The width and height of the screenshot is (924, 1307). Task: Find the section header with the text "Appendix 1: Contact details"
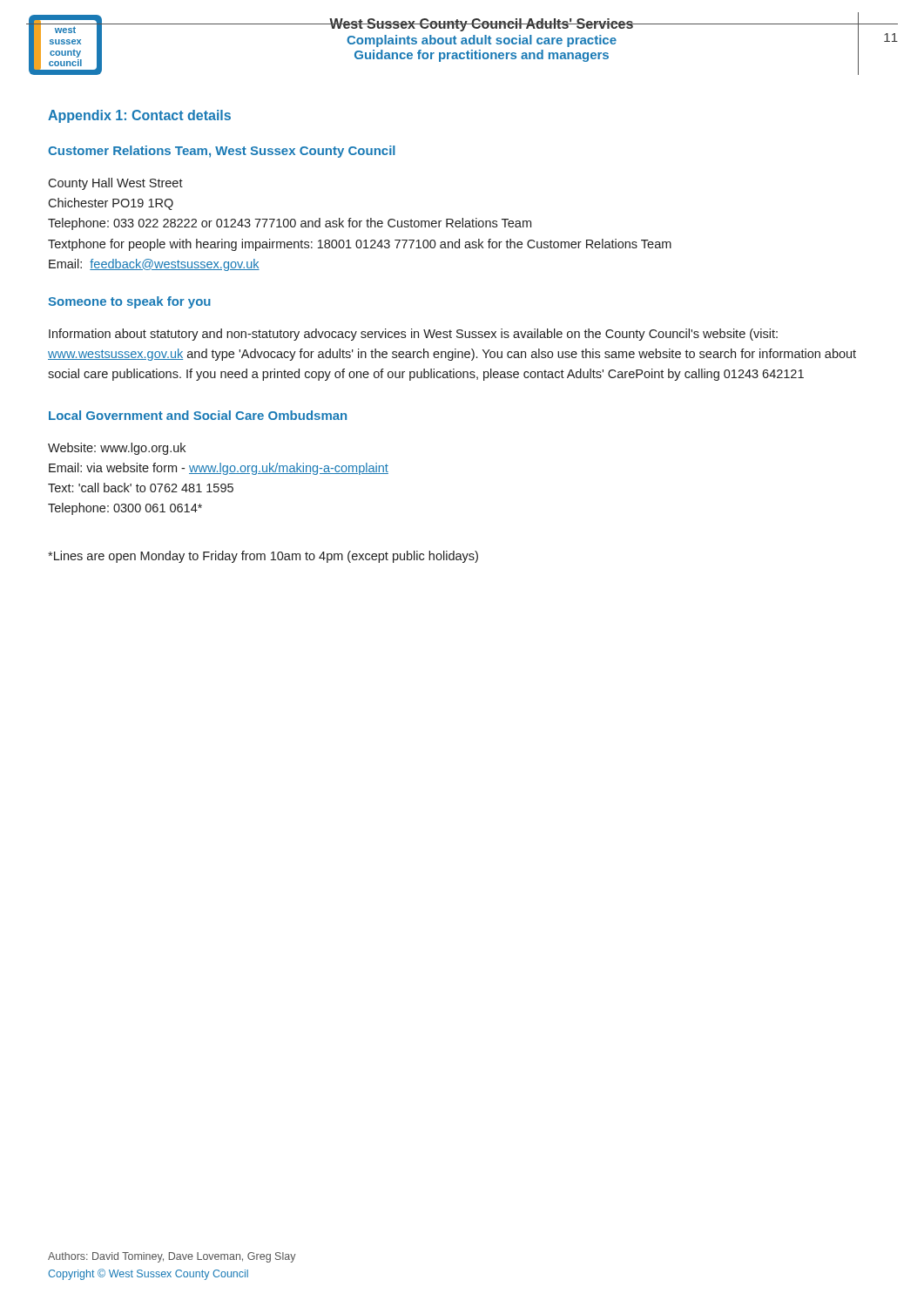(x=140, y=115)
